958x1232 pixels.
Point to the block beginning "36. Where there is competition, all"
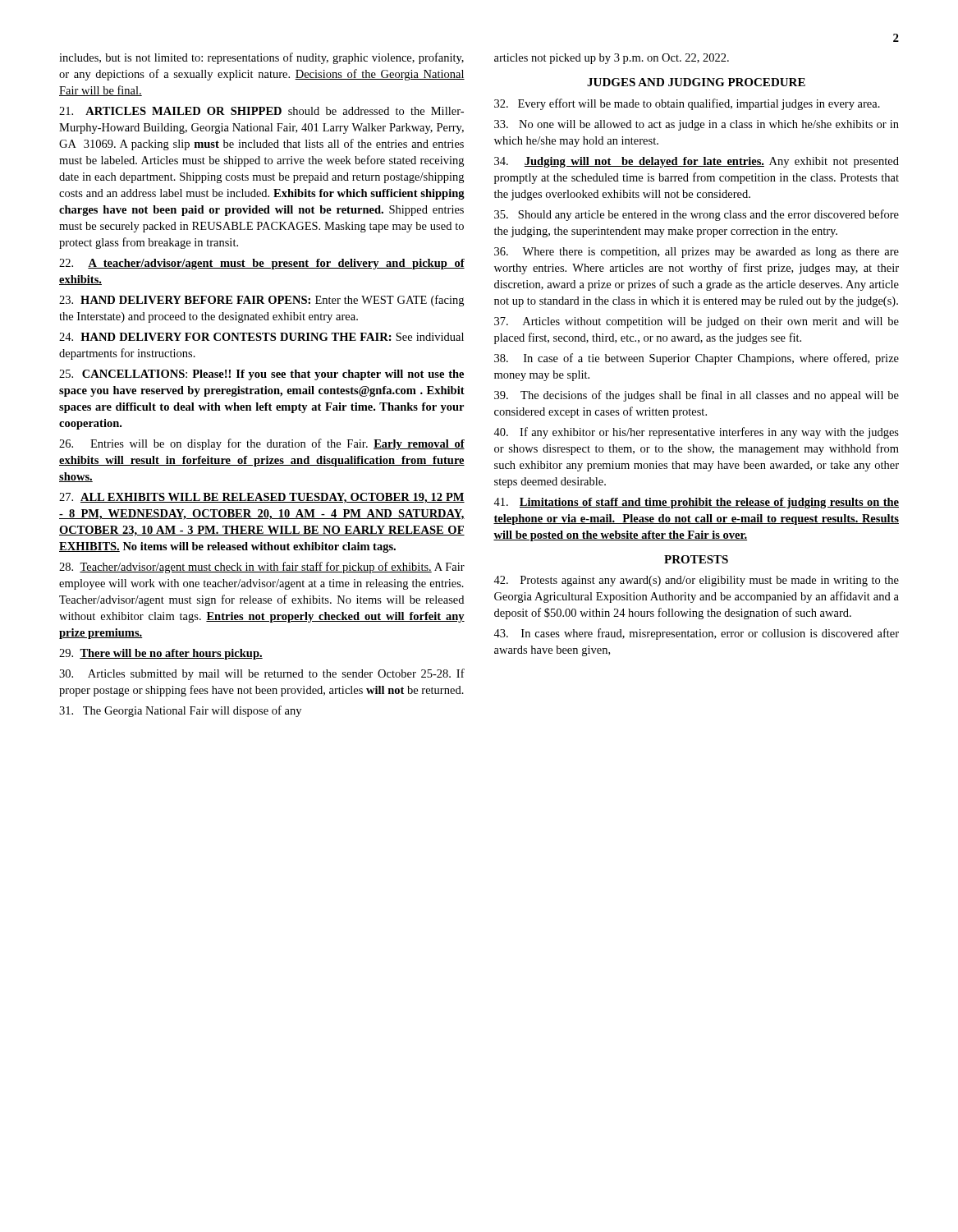(x=696, y=276)
